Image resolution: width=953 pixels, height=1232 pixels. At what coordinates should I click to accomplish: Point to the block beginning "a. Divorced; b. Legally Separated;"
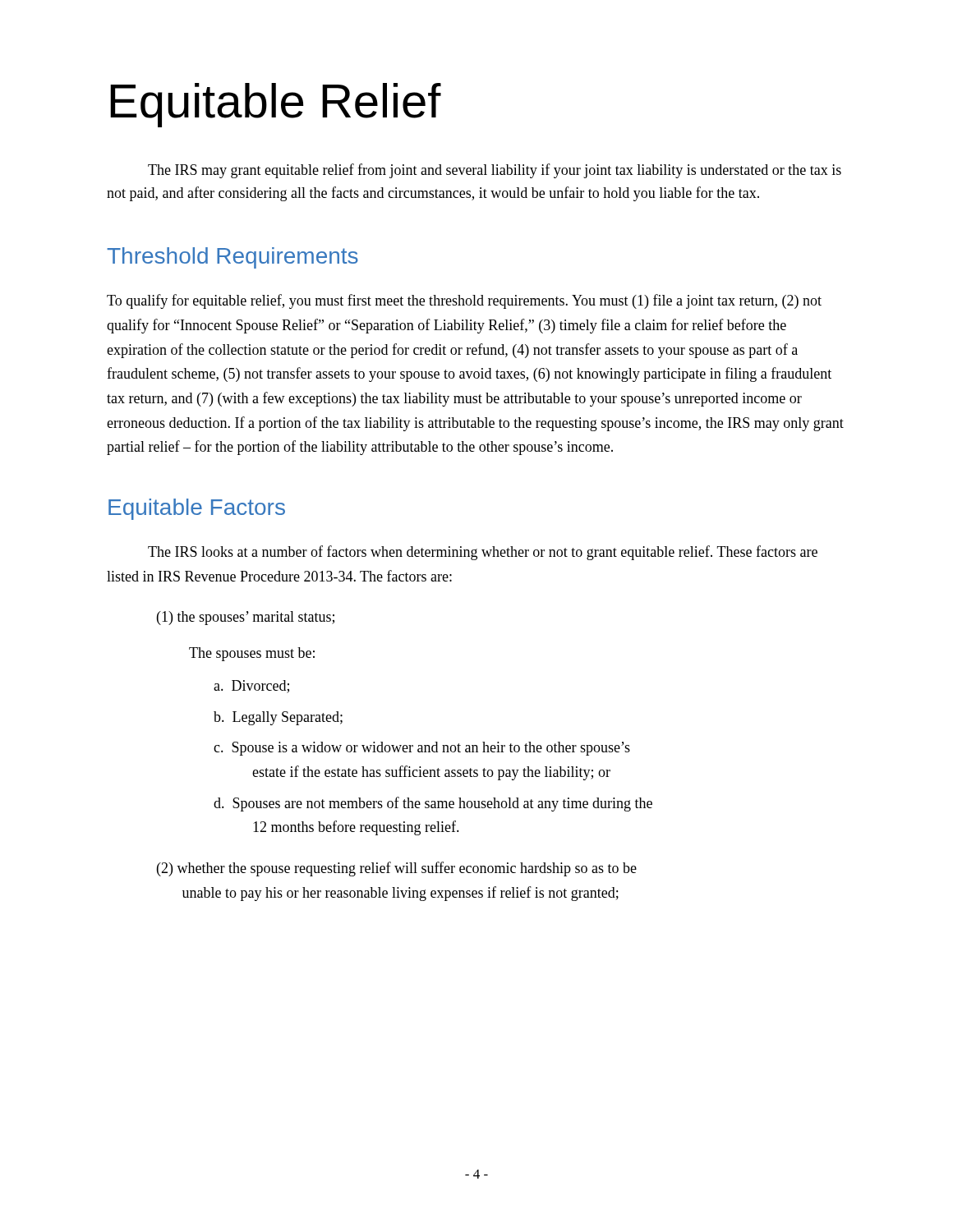(x=476, y=757)
